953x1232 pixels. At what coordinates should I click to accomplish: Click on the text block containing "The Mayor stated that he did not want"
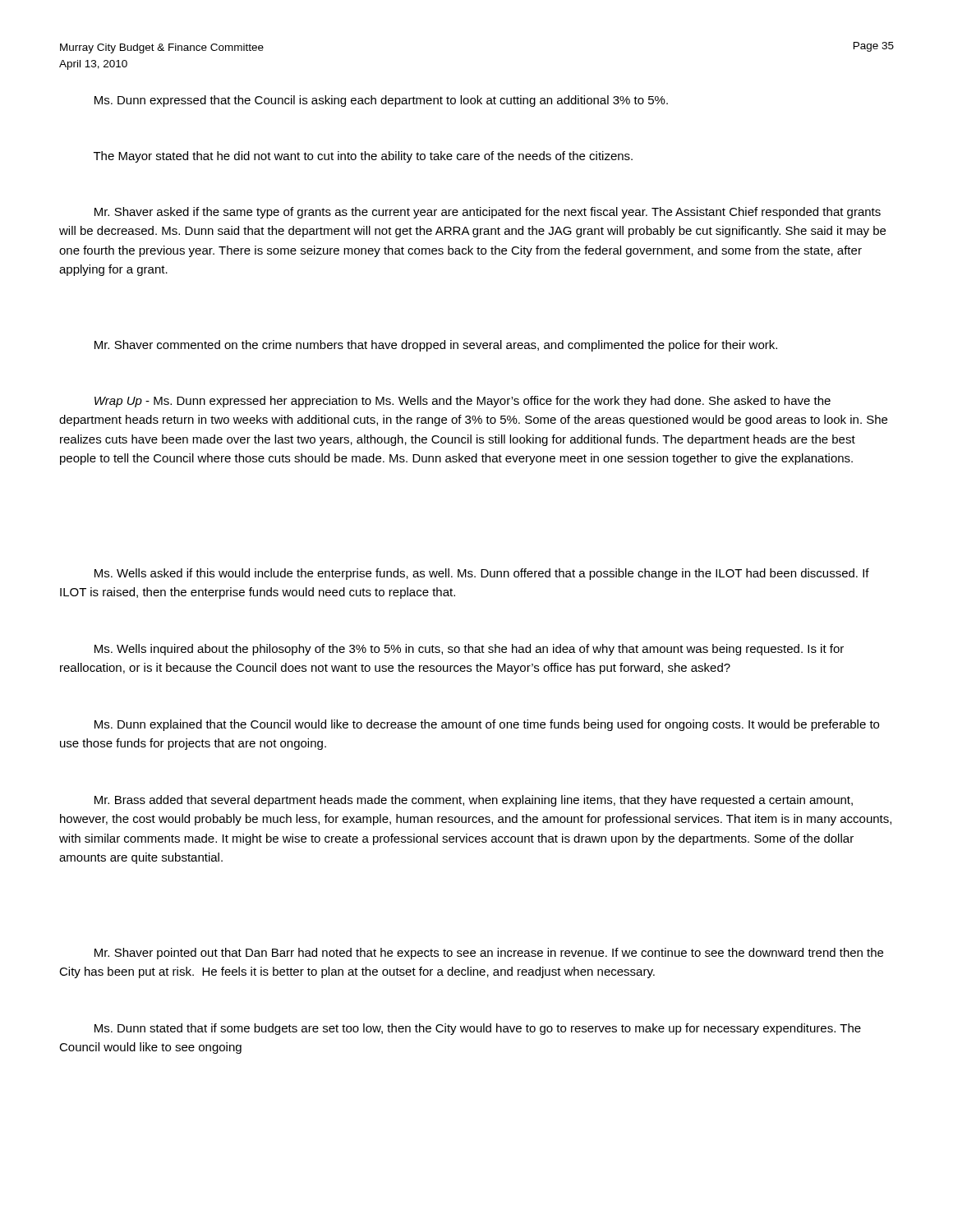point(346,156)
